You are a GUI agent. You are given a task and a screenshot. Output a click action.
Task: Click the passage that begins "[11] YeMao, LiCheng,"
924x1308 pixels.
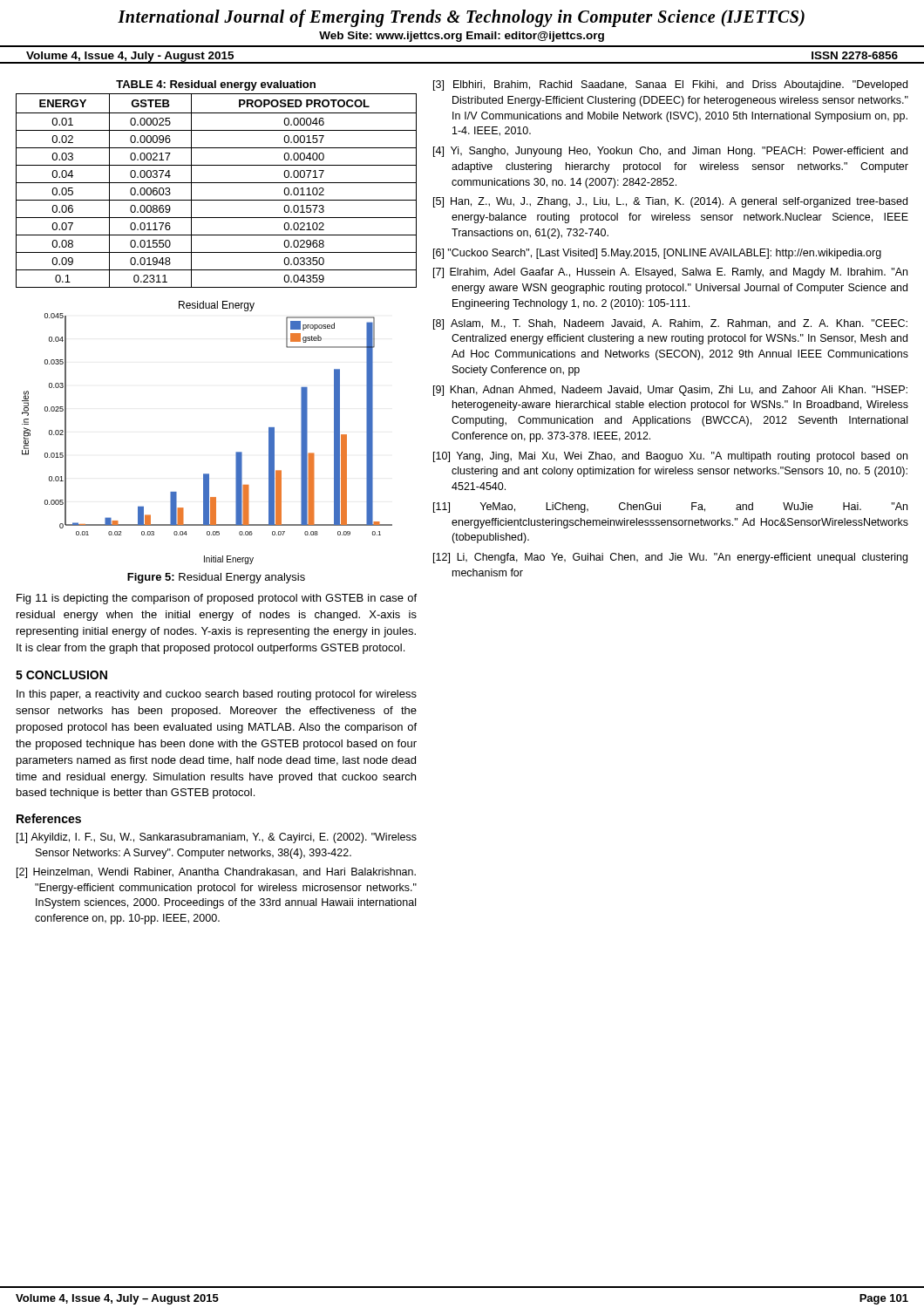pyautogui.click(x=670, y=522)
